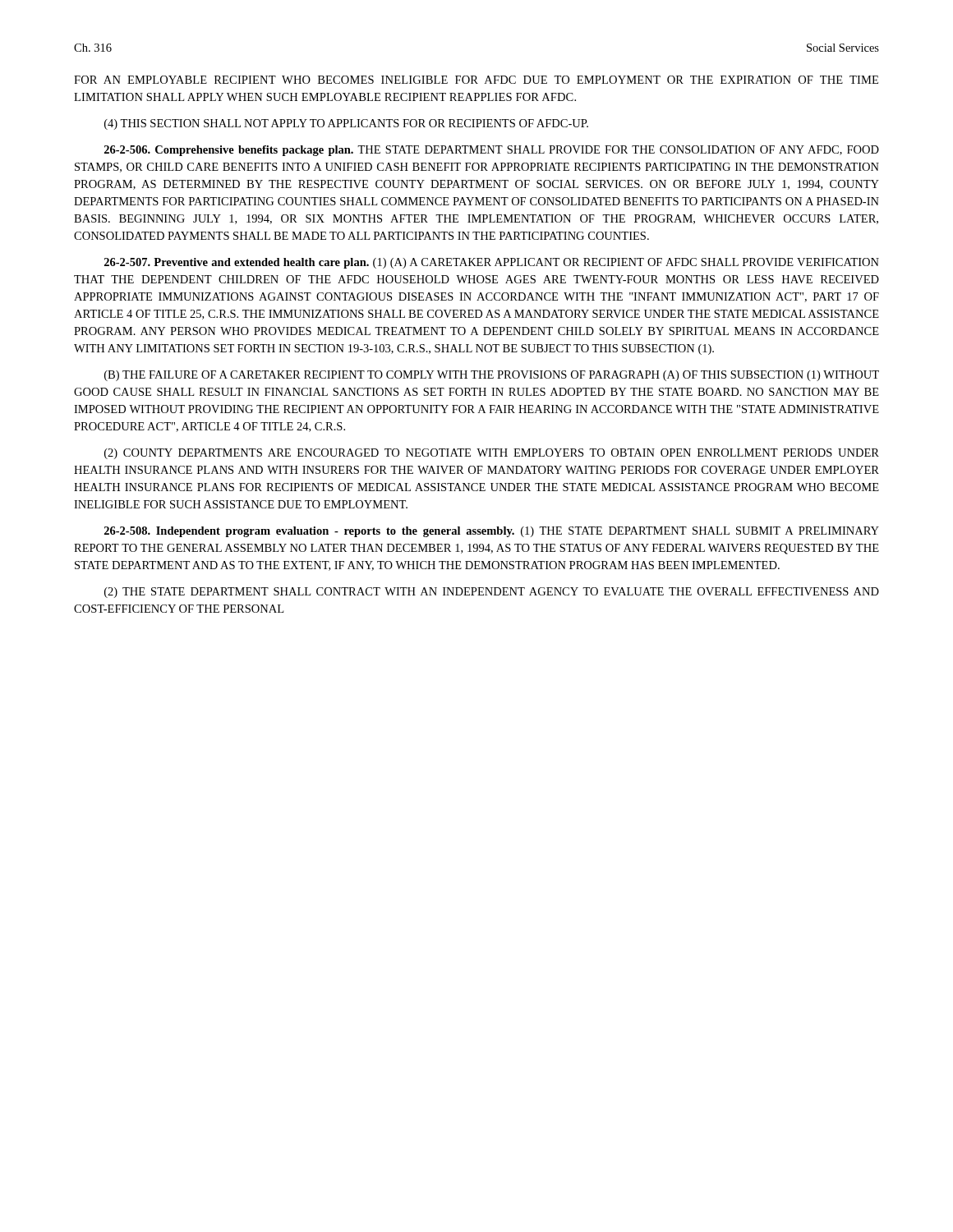Point to the block beginning "(2) The state department shall"
953x1232 pixels.
coord(476,600)
